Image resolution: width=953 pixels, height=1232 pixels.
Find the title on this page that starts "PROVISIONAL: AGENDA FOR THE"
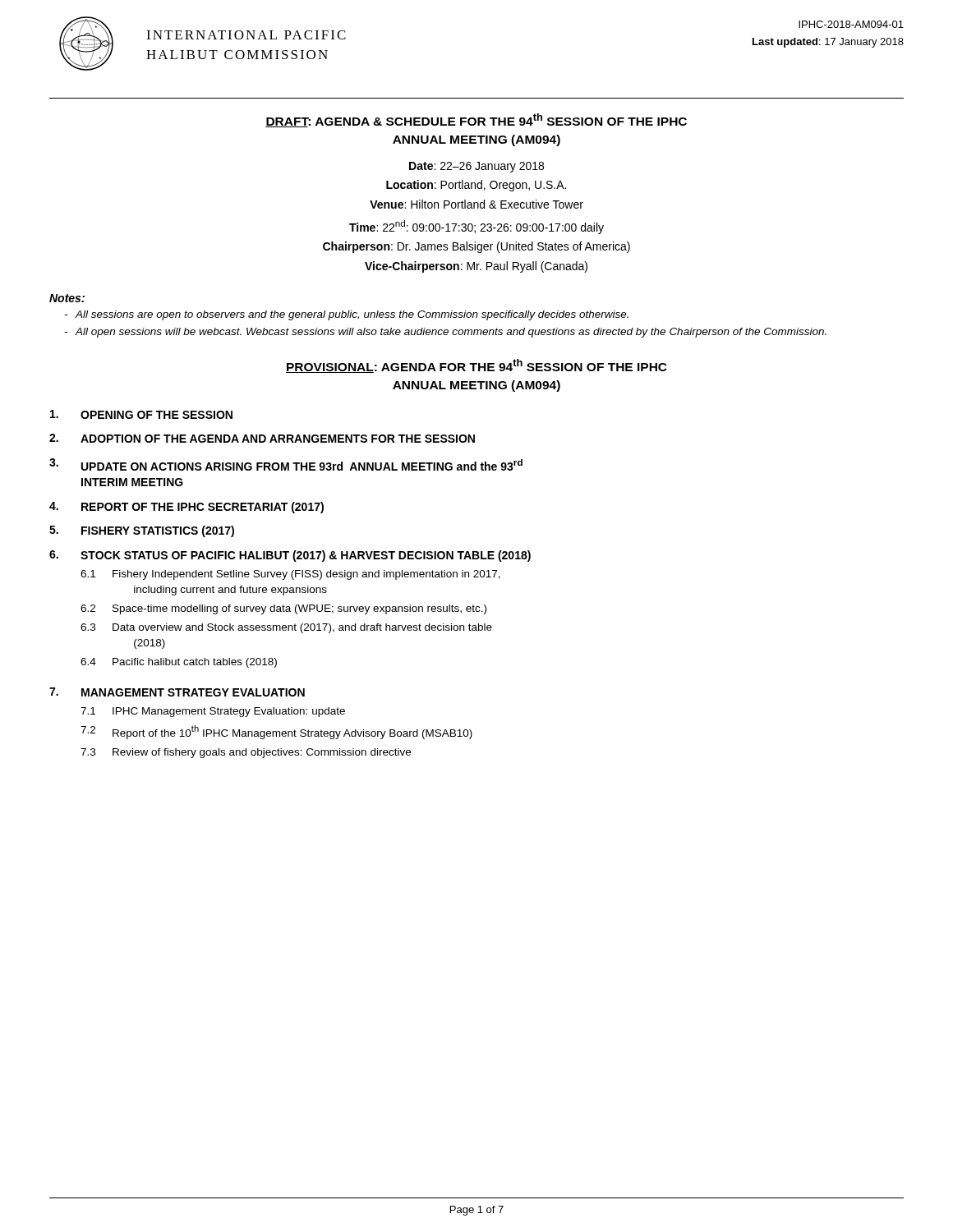coord(476,374)
